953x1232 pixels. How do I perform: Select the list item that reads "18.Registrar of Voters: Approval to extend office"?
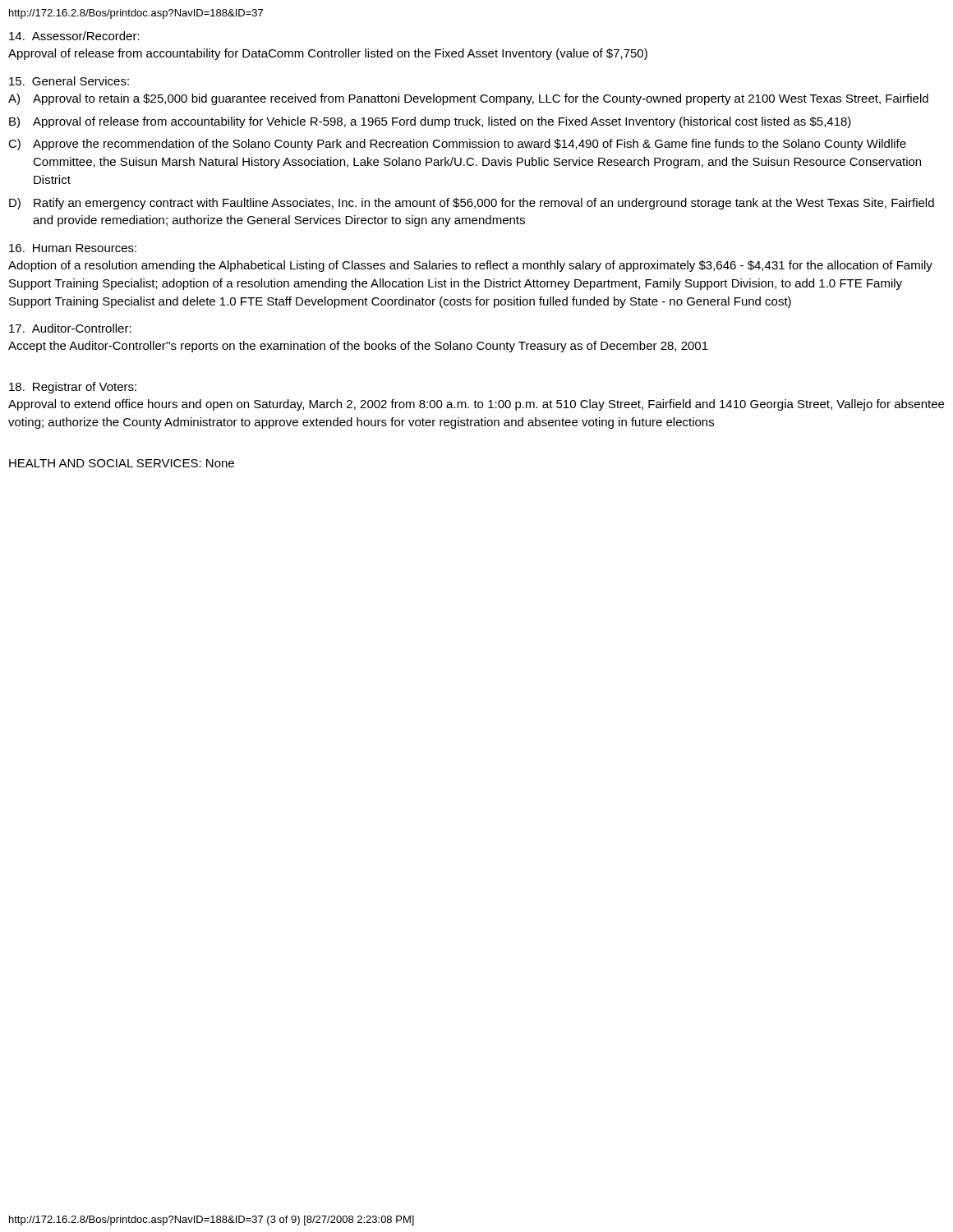pos(476,405)
